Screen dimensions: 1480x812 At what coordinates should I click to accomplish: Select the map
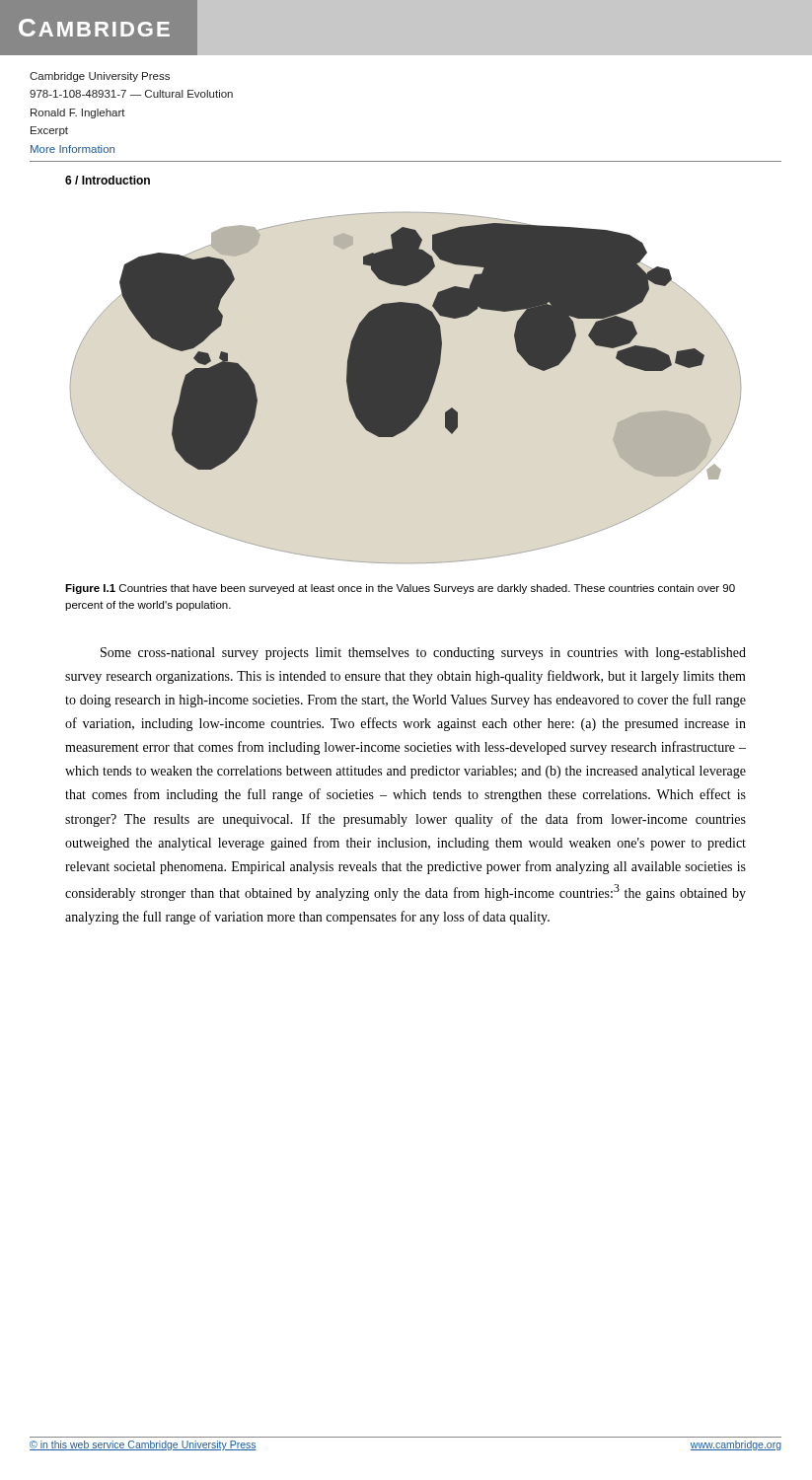[x=406, y=388]
